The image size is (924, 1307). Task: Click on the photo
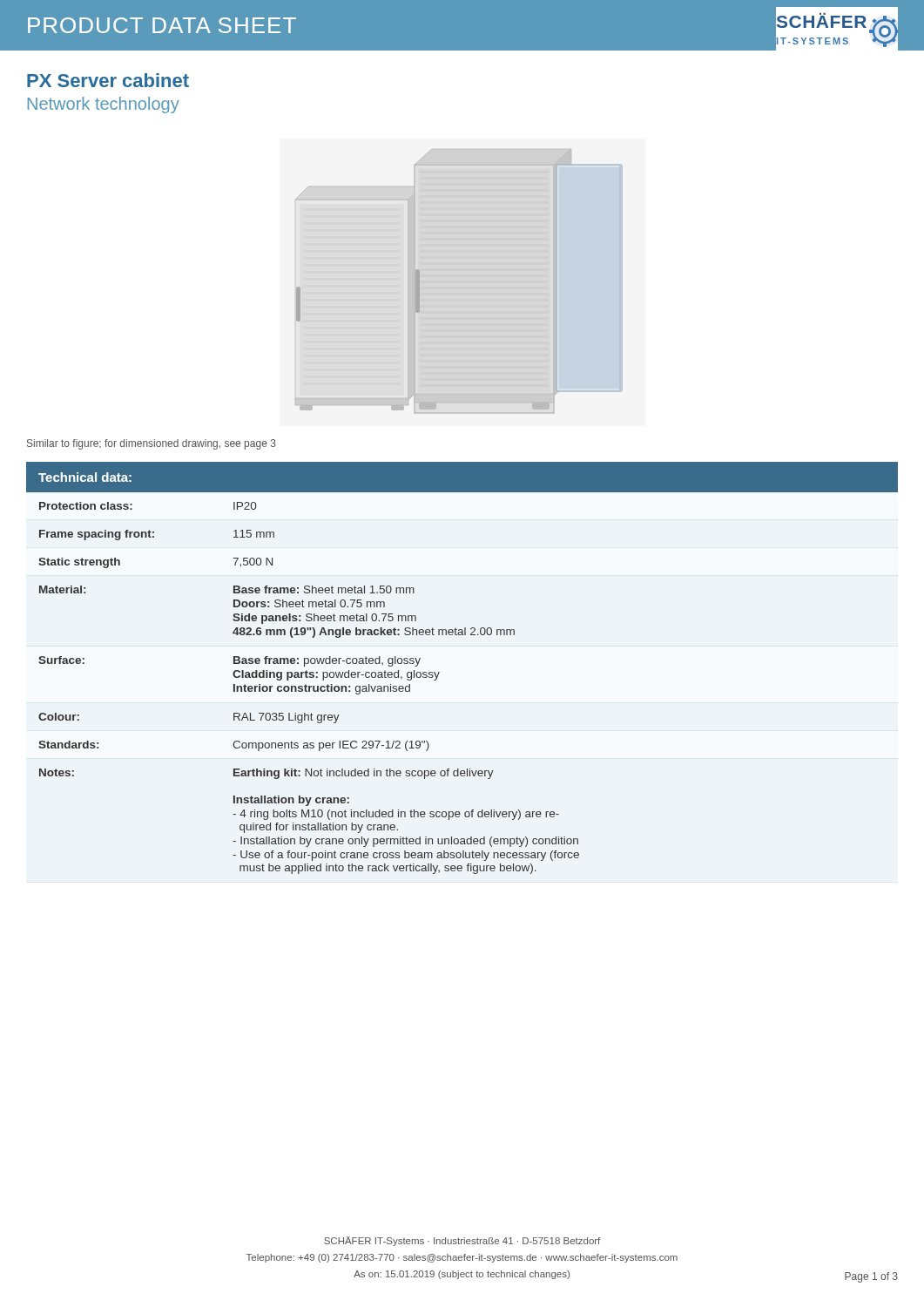[x=462, y=278]
